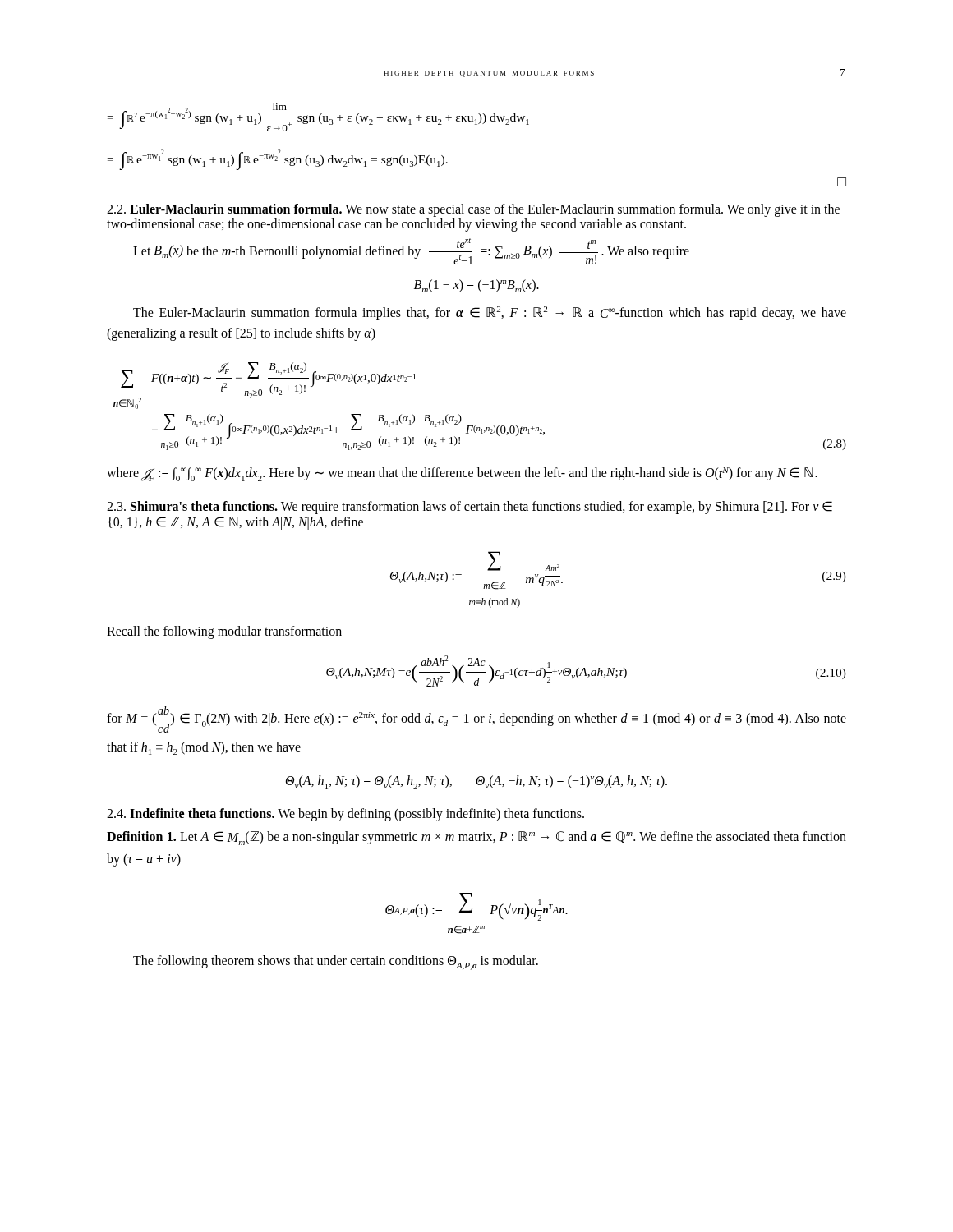The height and width of the screenshot is (1232, 953).
Task: Locate the block starting "Let Bm(x) be the m-th Bernoulli polynomial"
Action: pos(411,252)
